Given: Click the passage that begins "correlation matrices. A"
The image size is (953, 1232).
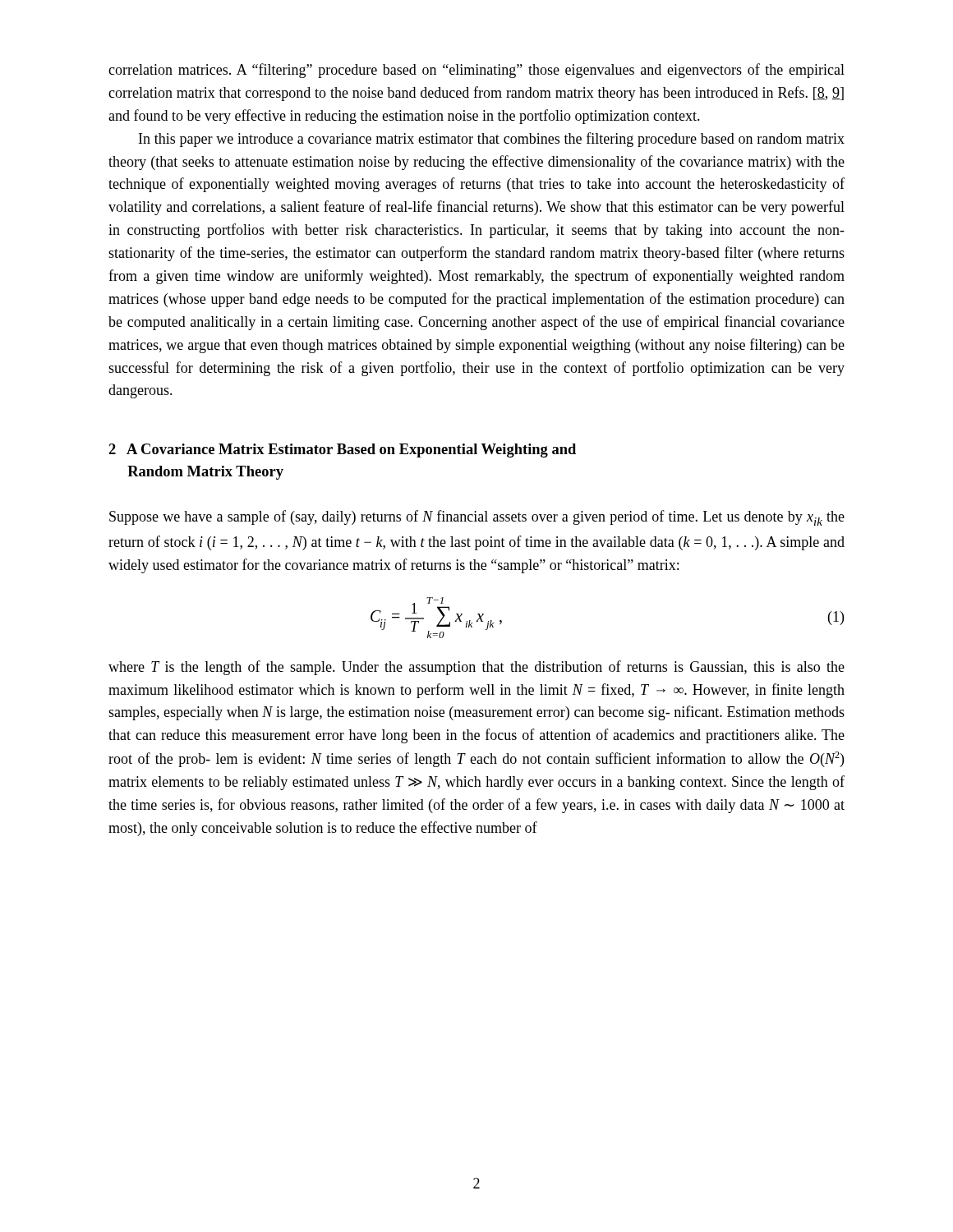Looking at the screenshot, I should [x=476, y=94].
